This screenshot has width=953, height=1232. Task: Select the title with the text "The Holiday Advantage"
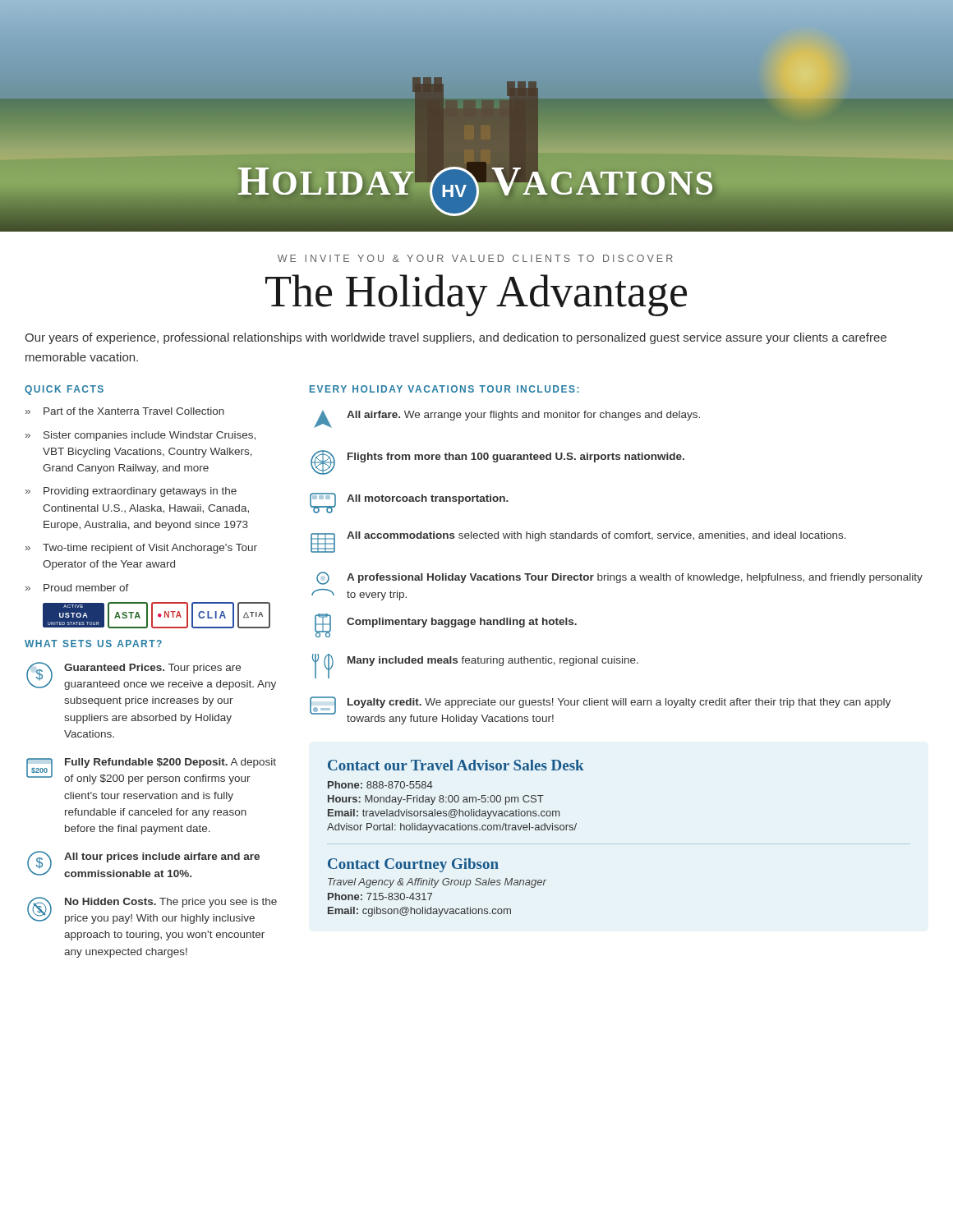click(476, 292)
